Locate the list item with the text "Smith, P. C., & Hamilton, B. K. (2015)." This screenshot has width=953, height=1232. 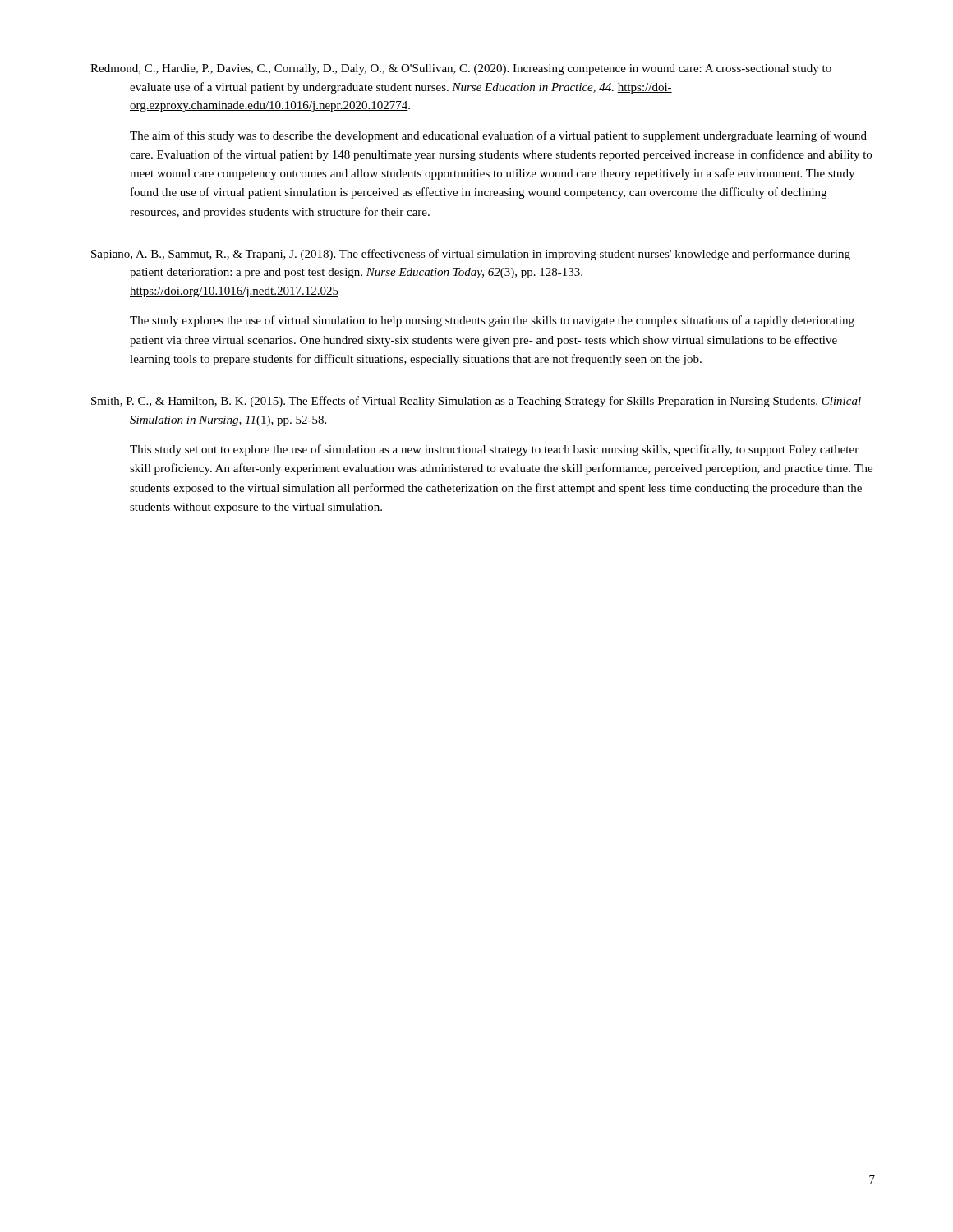476,410
